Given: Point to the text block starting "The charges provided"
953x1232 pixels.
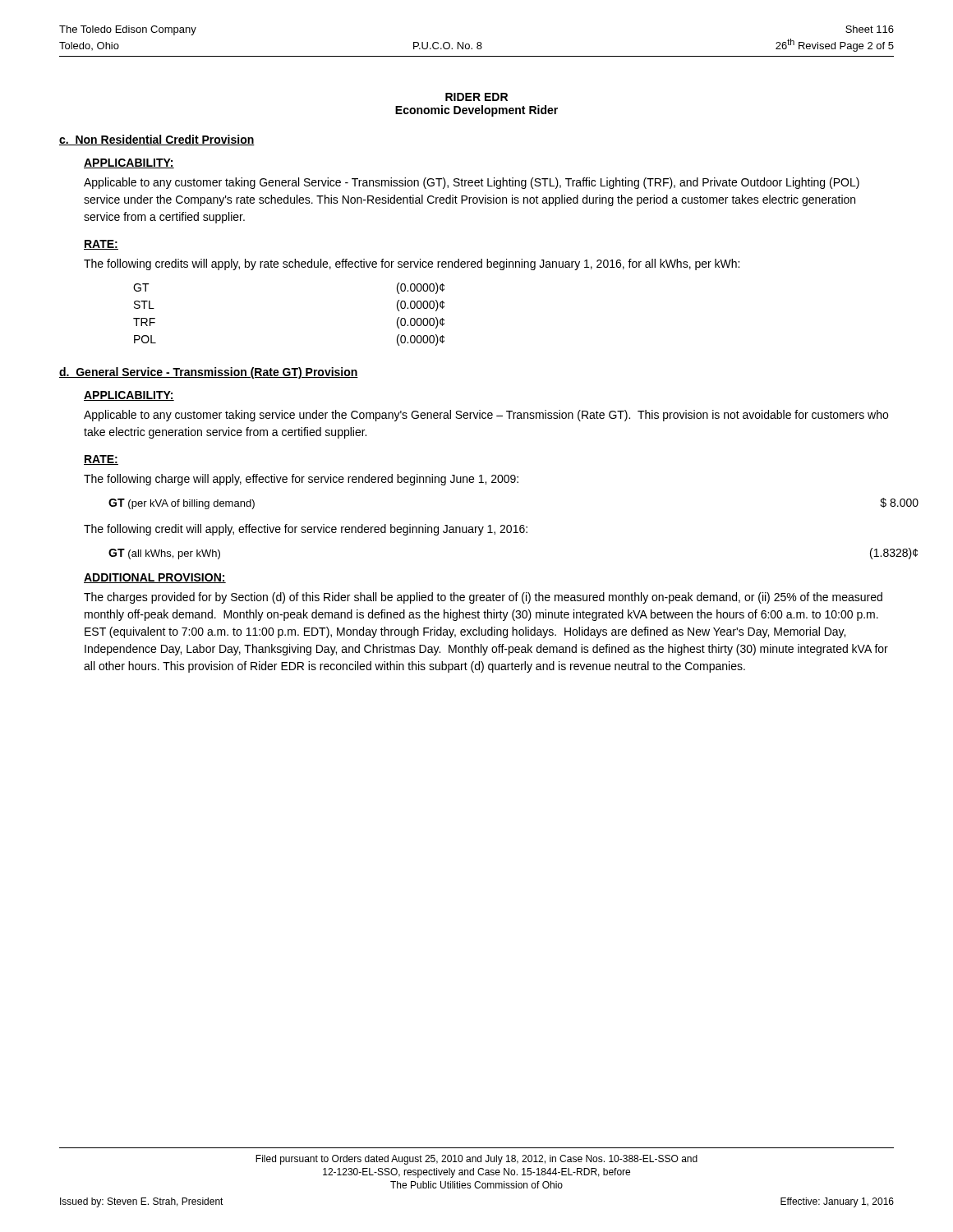Looking at the screenshot, I should click(486, 632).
